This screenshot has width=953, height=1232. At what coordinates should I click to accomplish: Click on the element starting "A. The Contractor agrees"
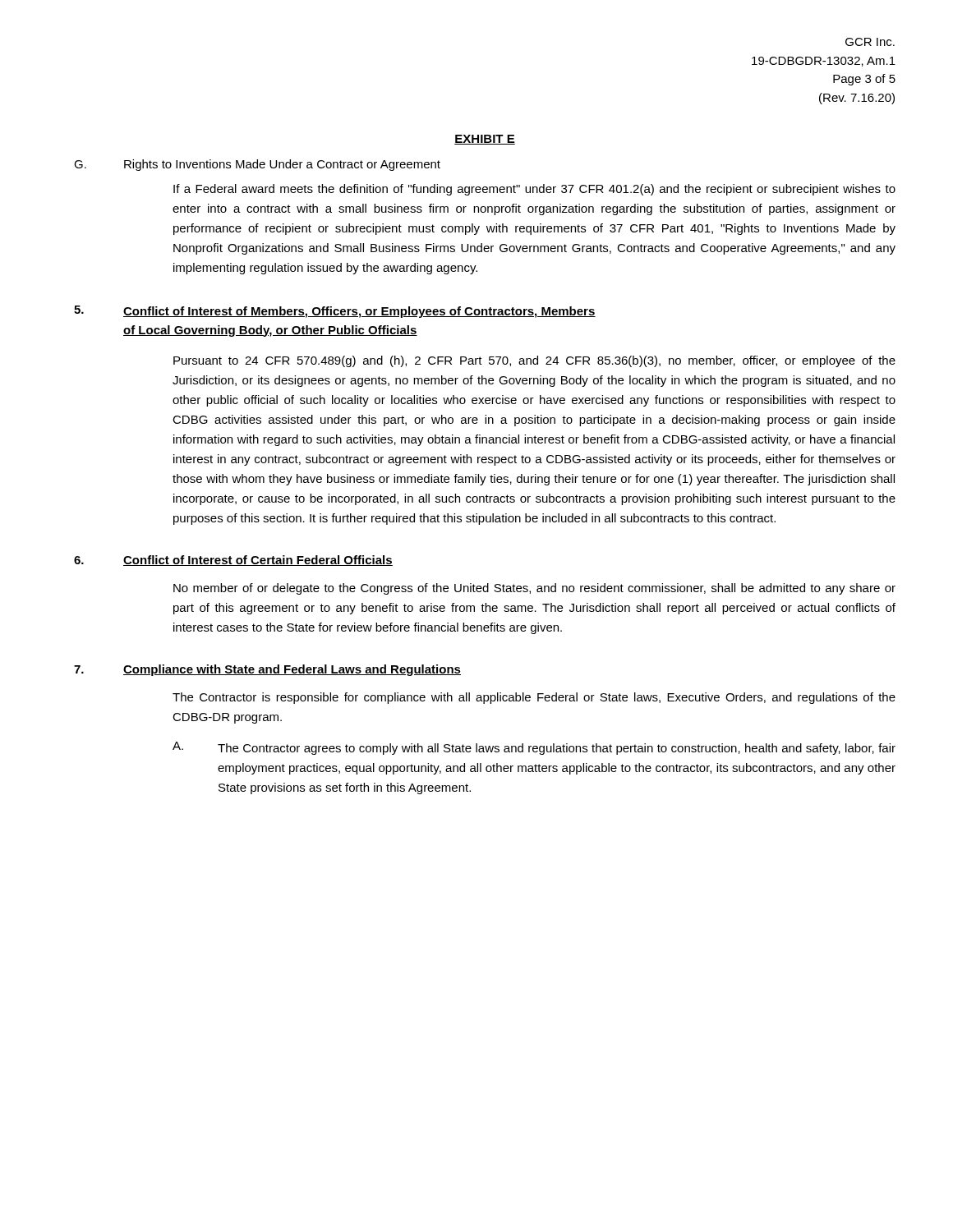tap(534, 768)
